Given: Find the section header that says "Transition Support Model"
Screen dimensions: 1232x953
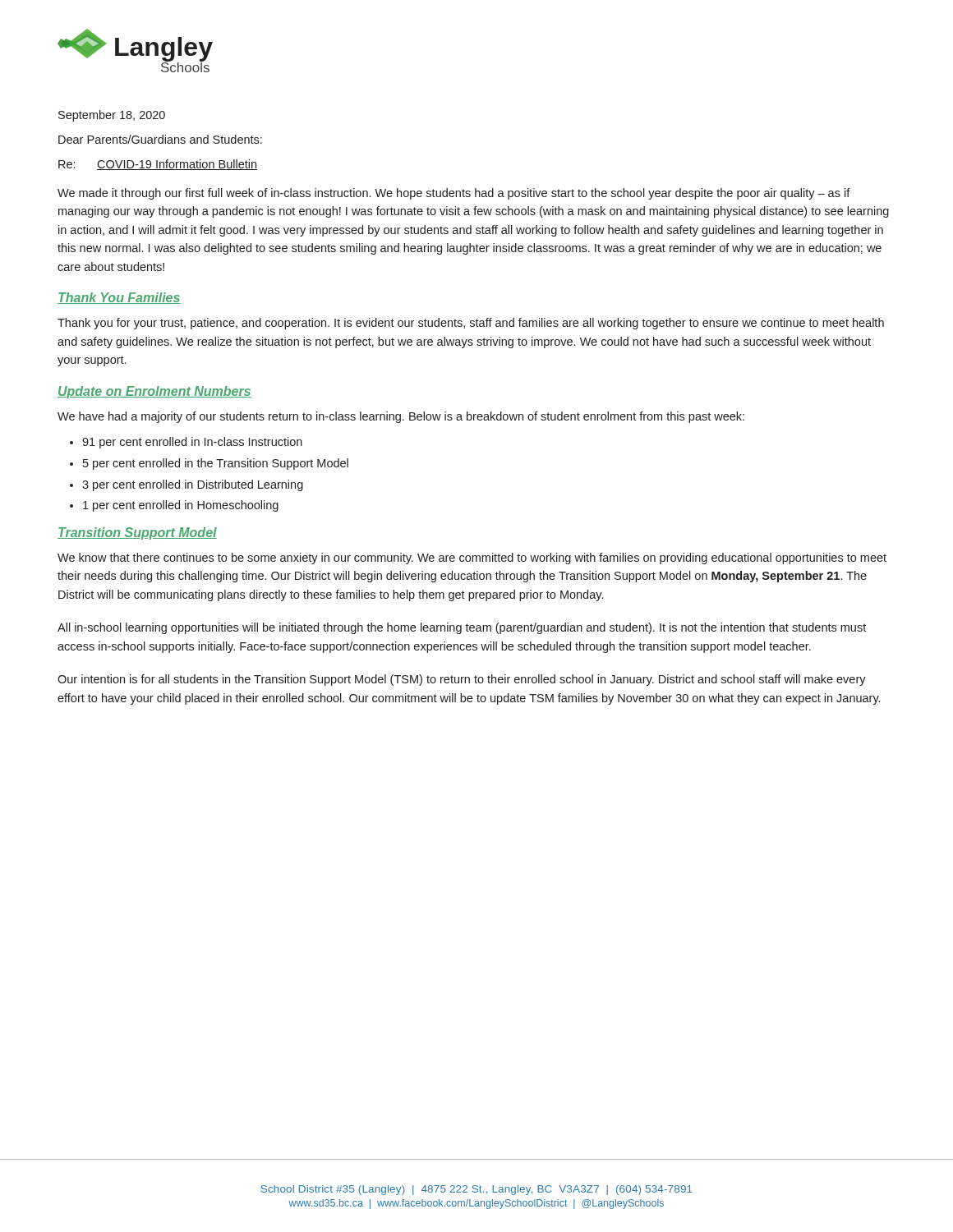Looking at the screenshot, I should click(137, 532).
